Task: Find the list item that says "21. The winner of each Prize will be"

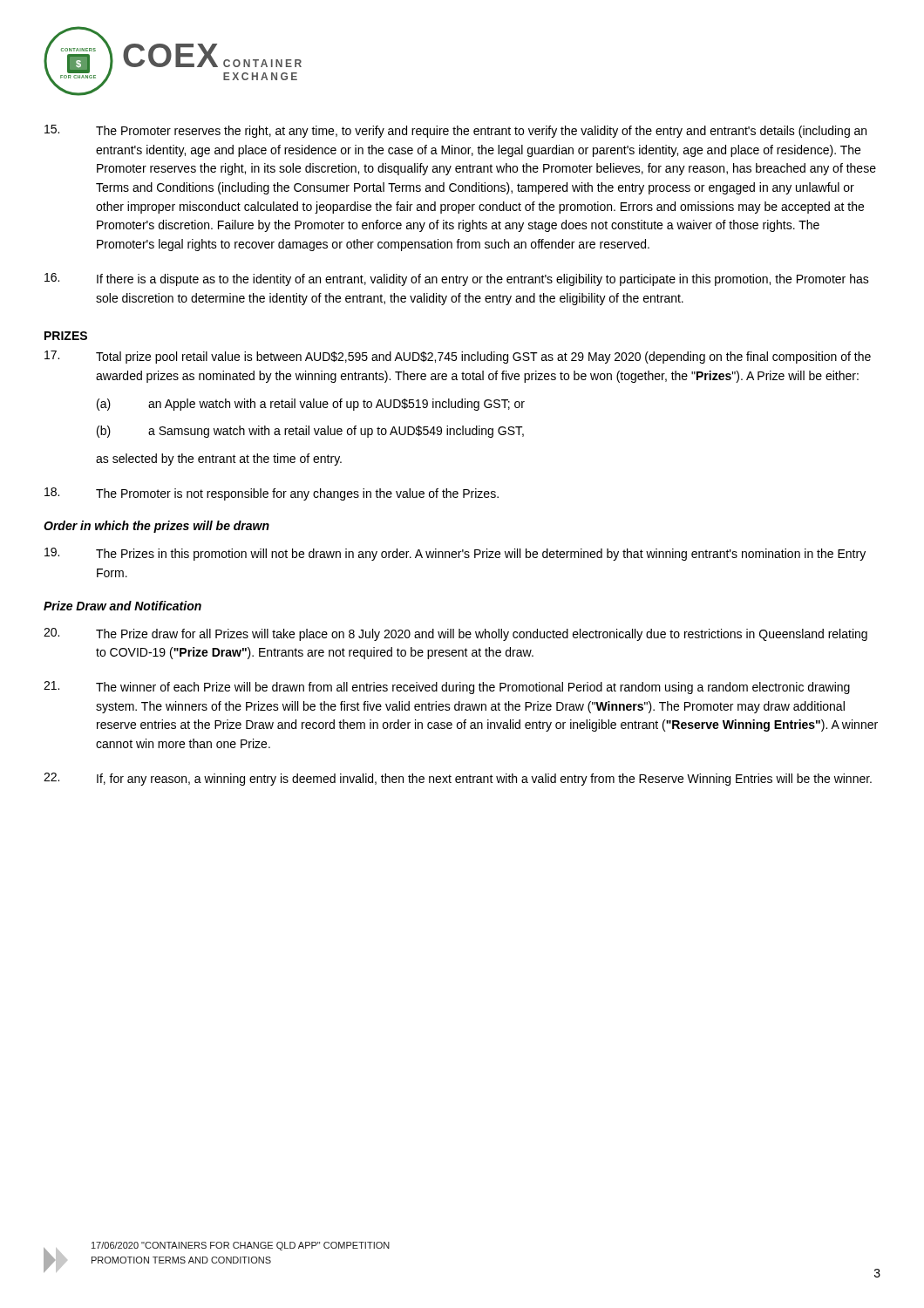Action: [462, 716]
